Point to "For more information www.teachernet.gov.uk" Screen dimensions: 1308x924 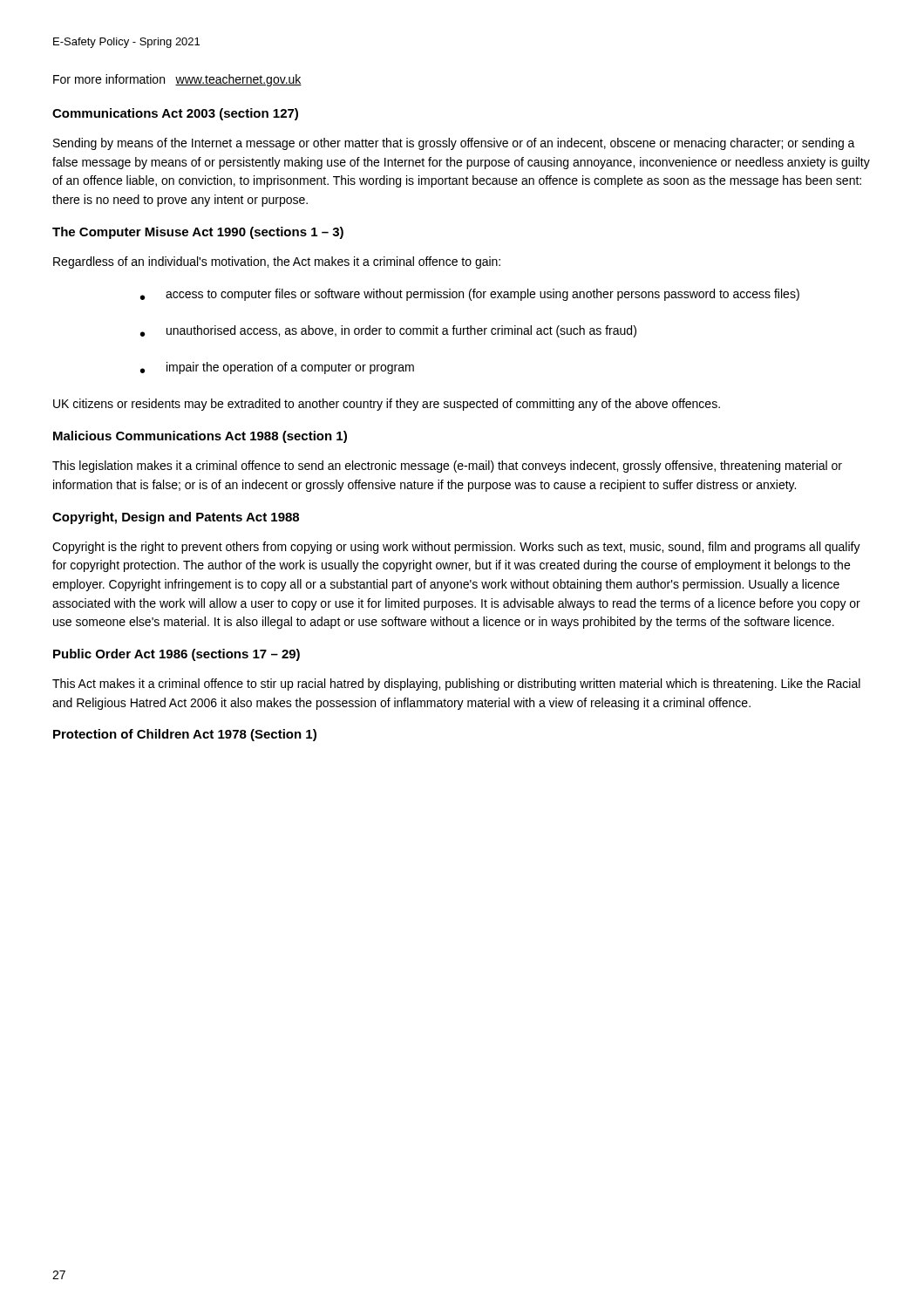click(177, 79)
